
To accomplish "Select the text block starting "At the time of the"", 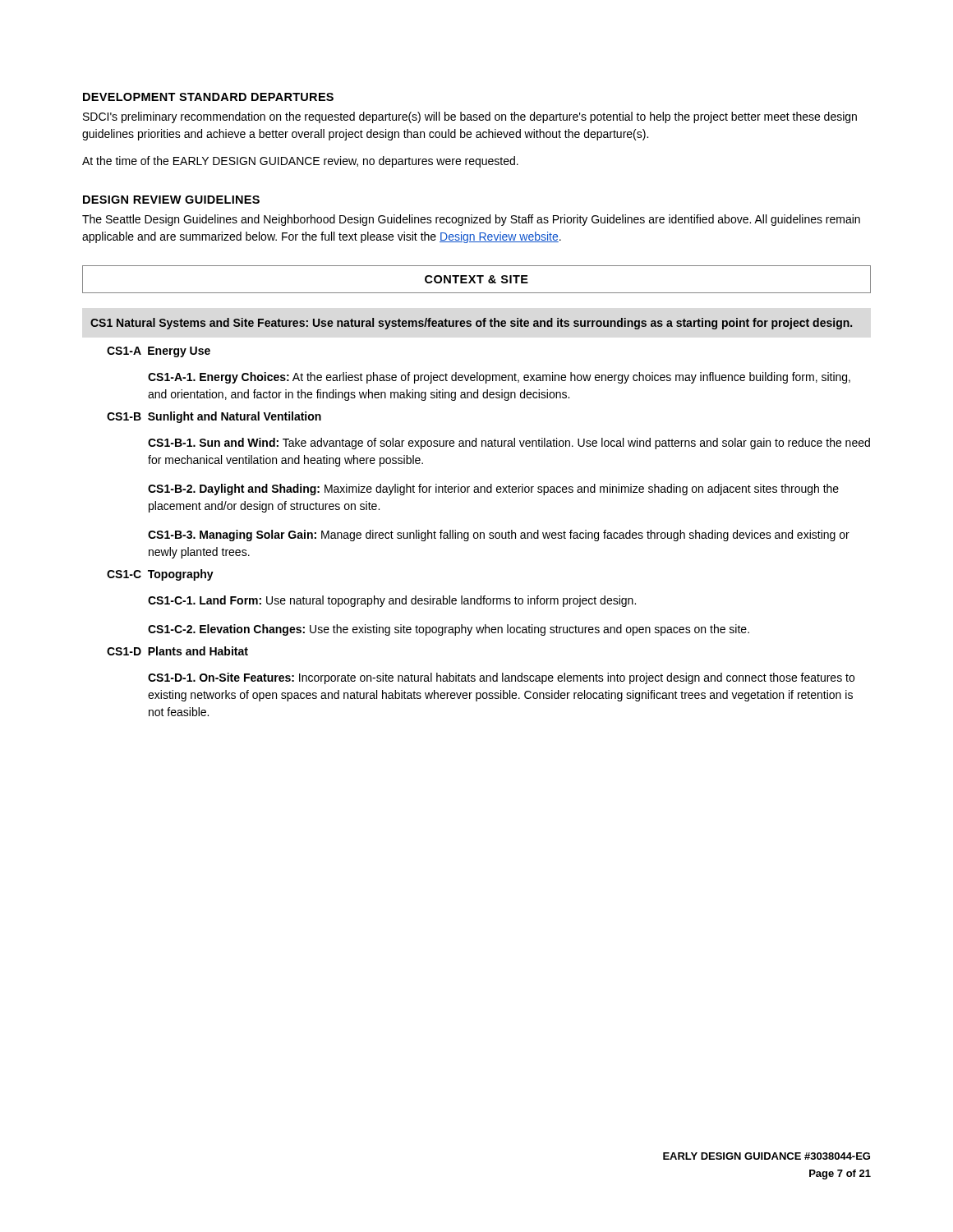I will point(476,161).
